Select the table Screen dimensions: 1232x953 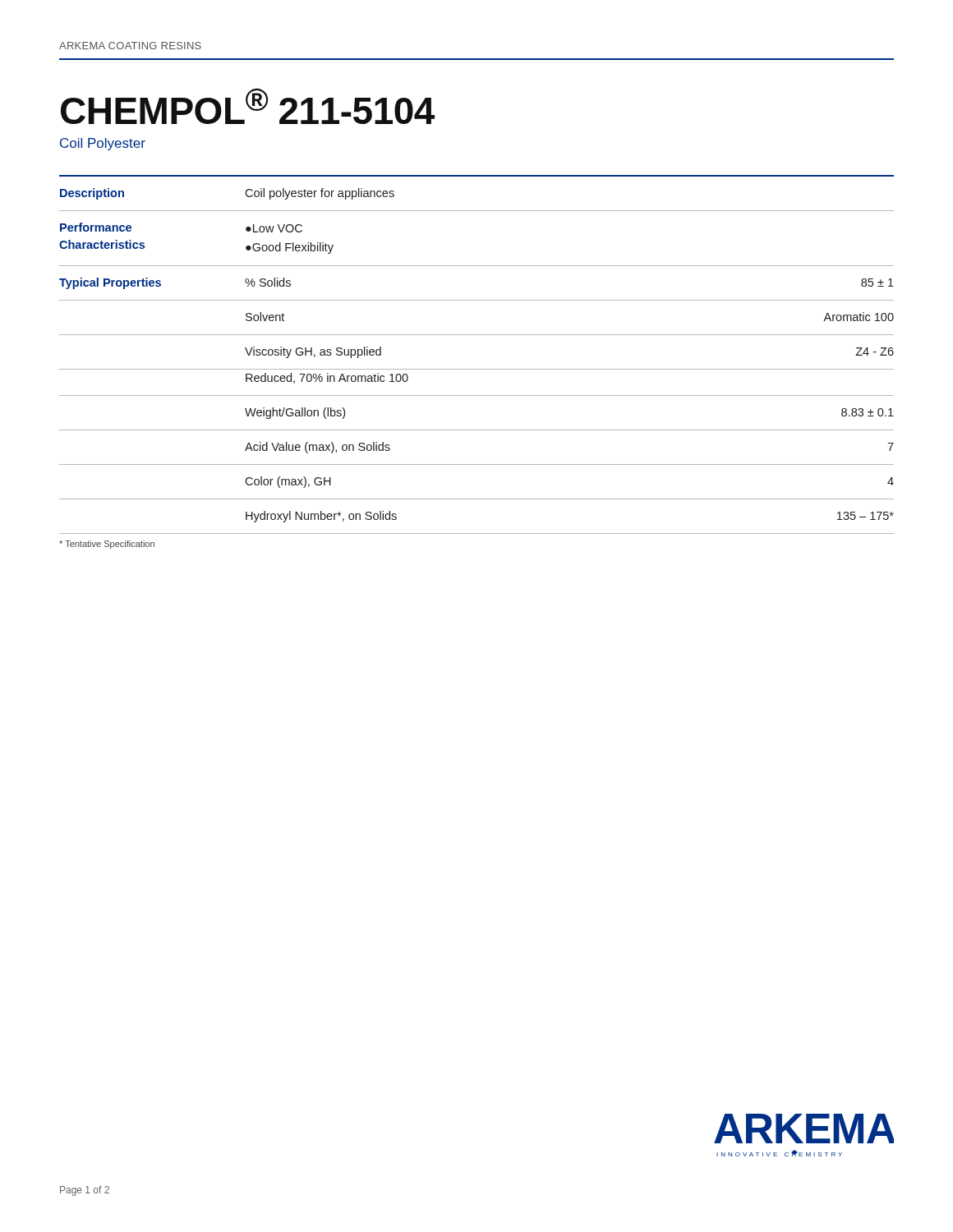point(476,362)
